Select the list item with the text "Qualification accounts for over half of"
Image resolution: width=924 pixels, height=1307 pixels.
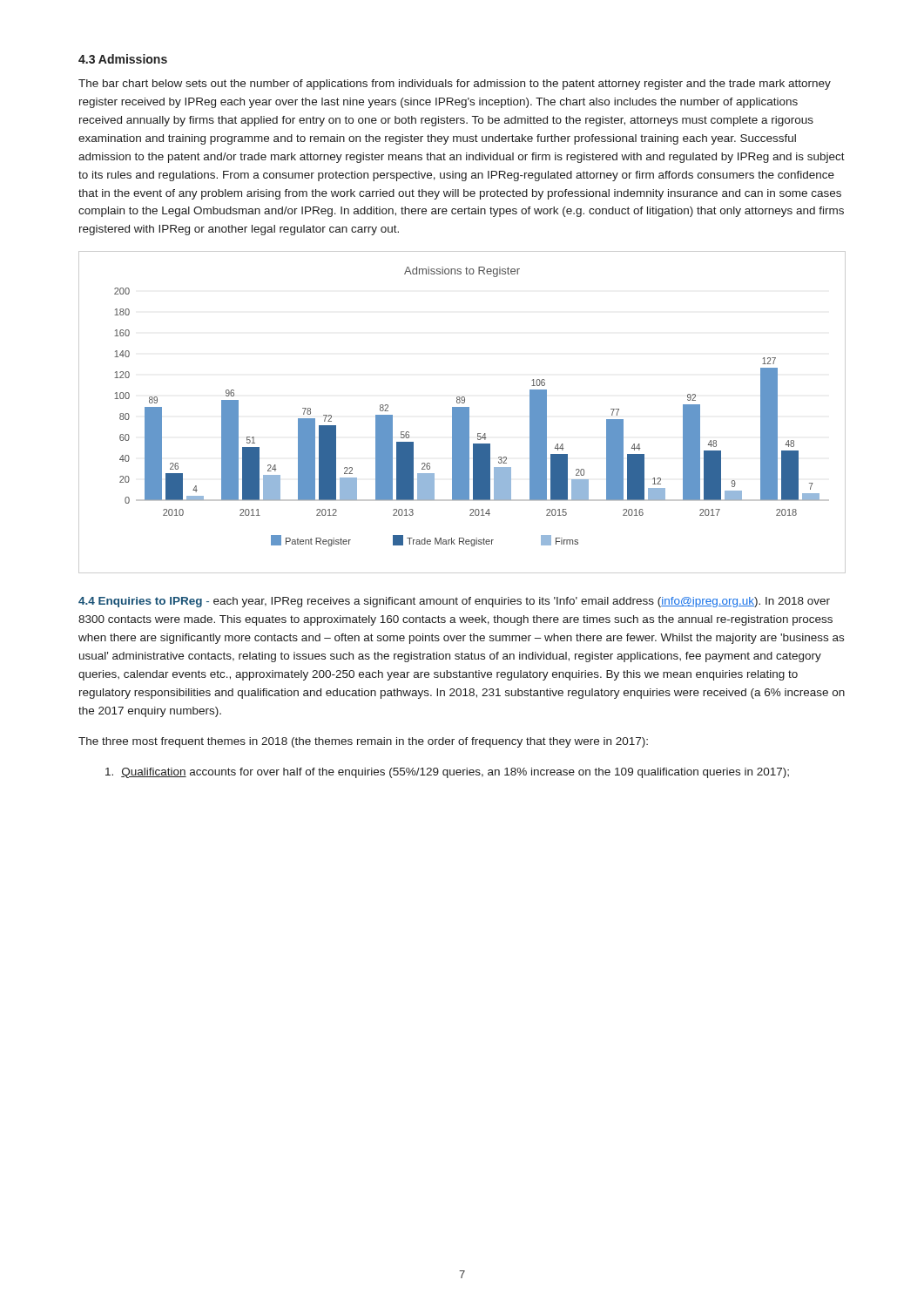(447, 772)
